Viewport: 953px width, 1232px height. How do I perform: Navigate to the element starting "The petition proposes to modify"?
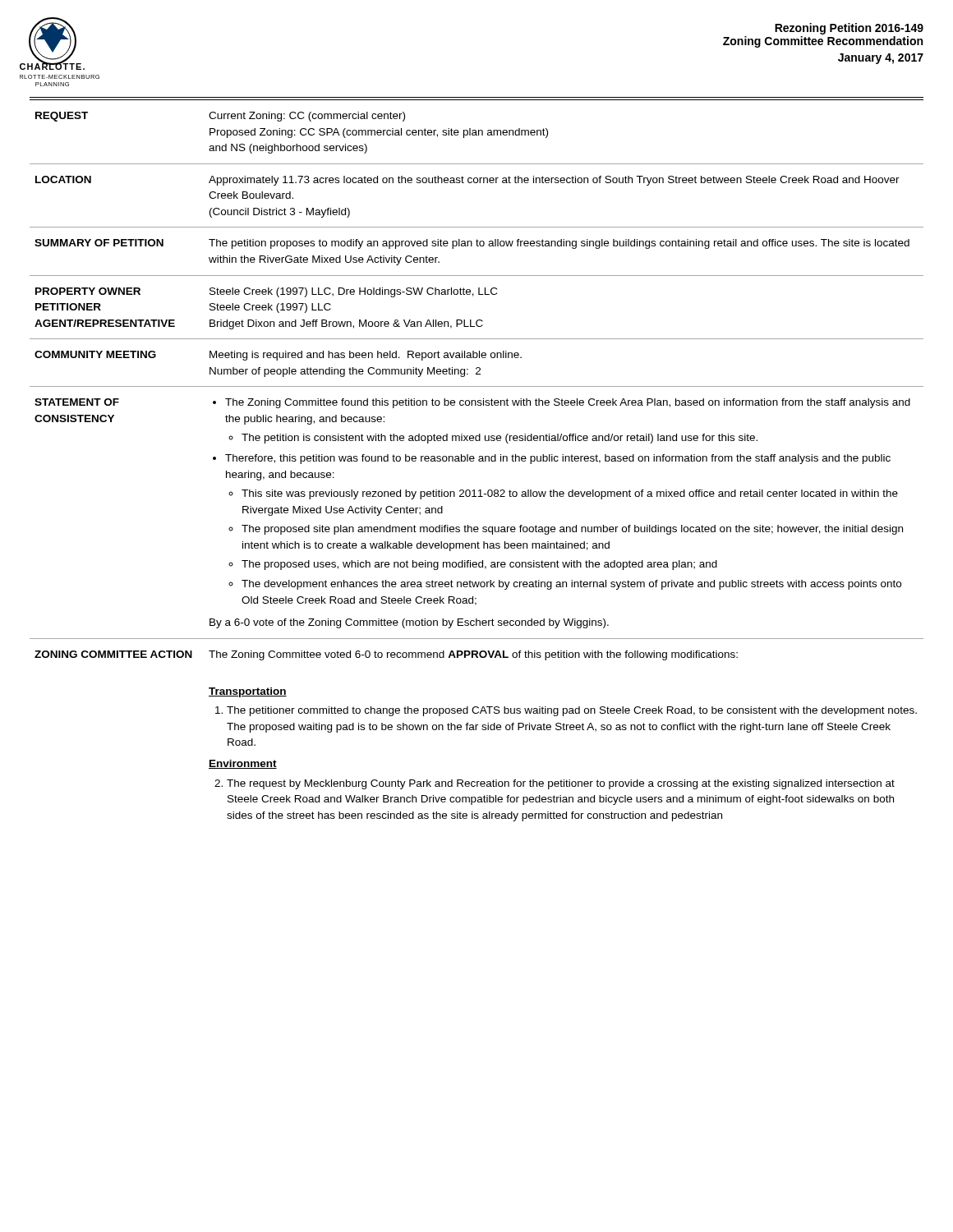(x=559, y=251)
